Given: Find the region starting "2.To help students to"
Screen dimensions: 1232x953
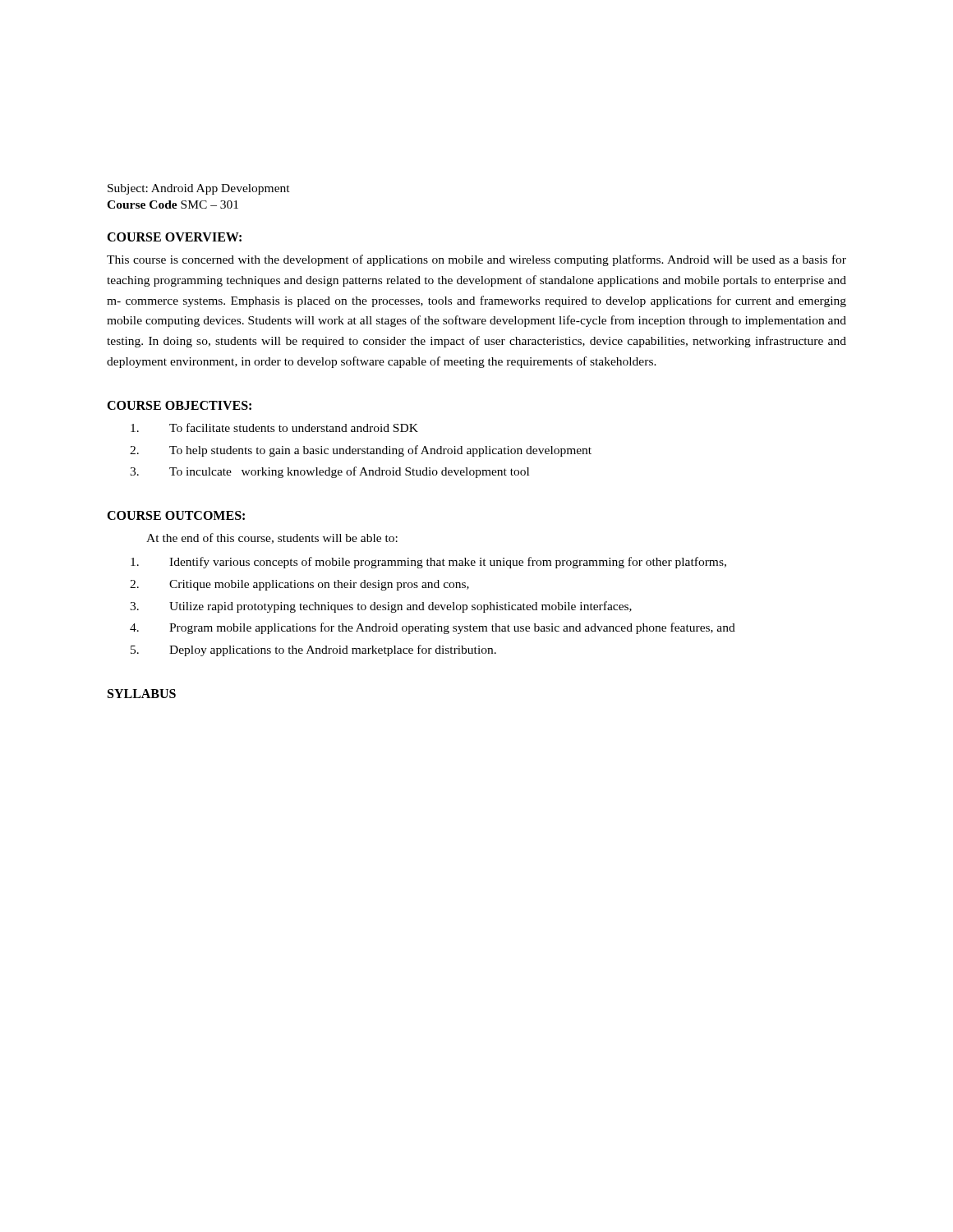Looking at the screenshot, I should pyautogui.click(x=349, y=450).
